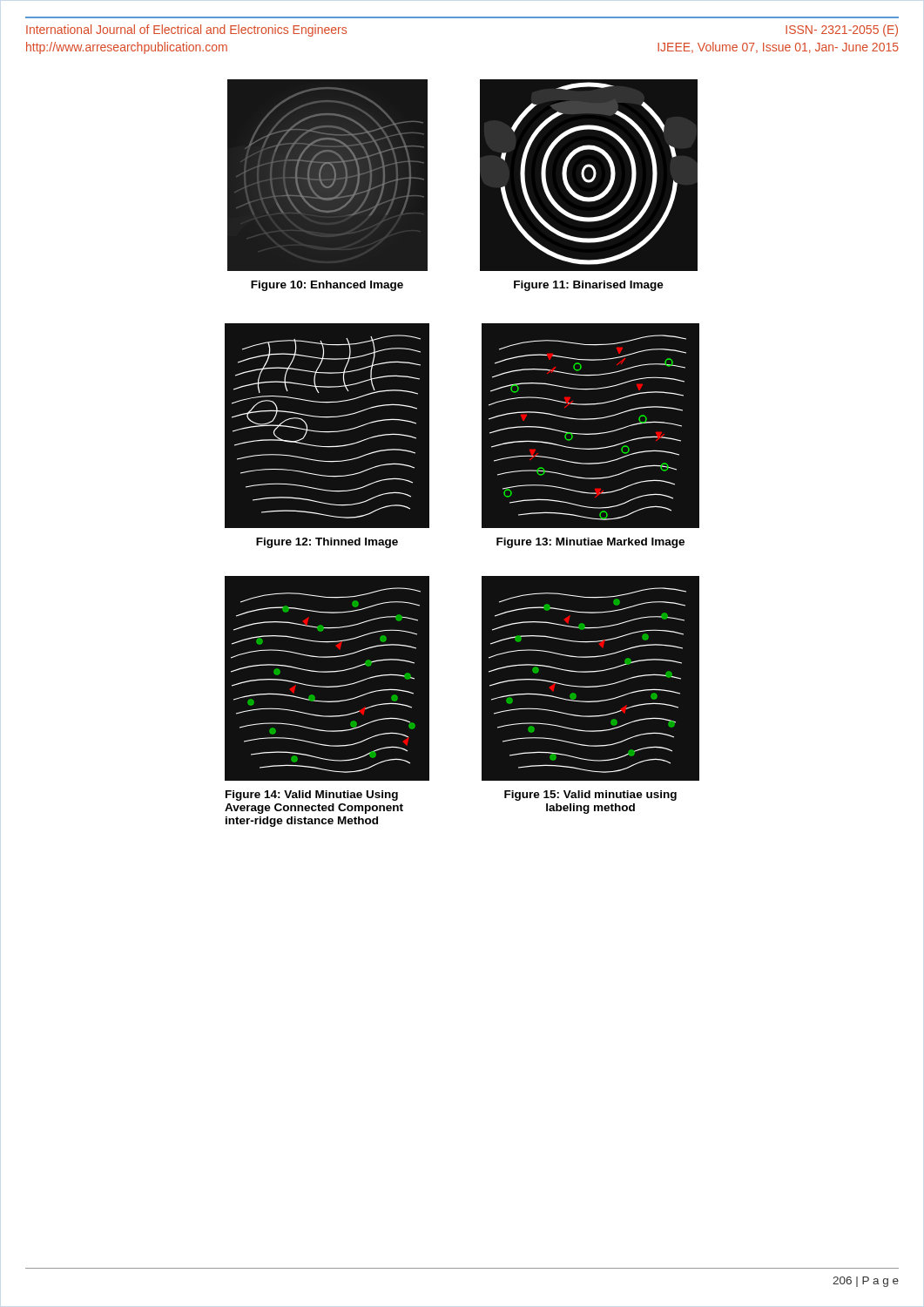
Task: Where does it say "Figure 13: Minutiae Marked Image"?
Action: click(590, 541)
